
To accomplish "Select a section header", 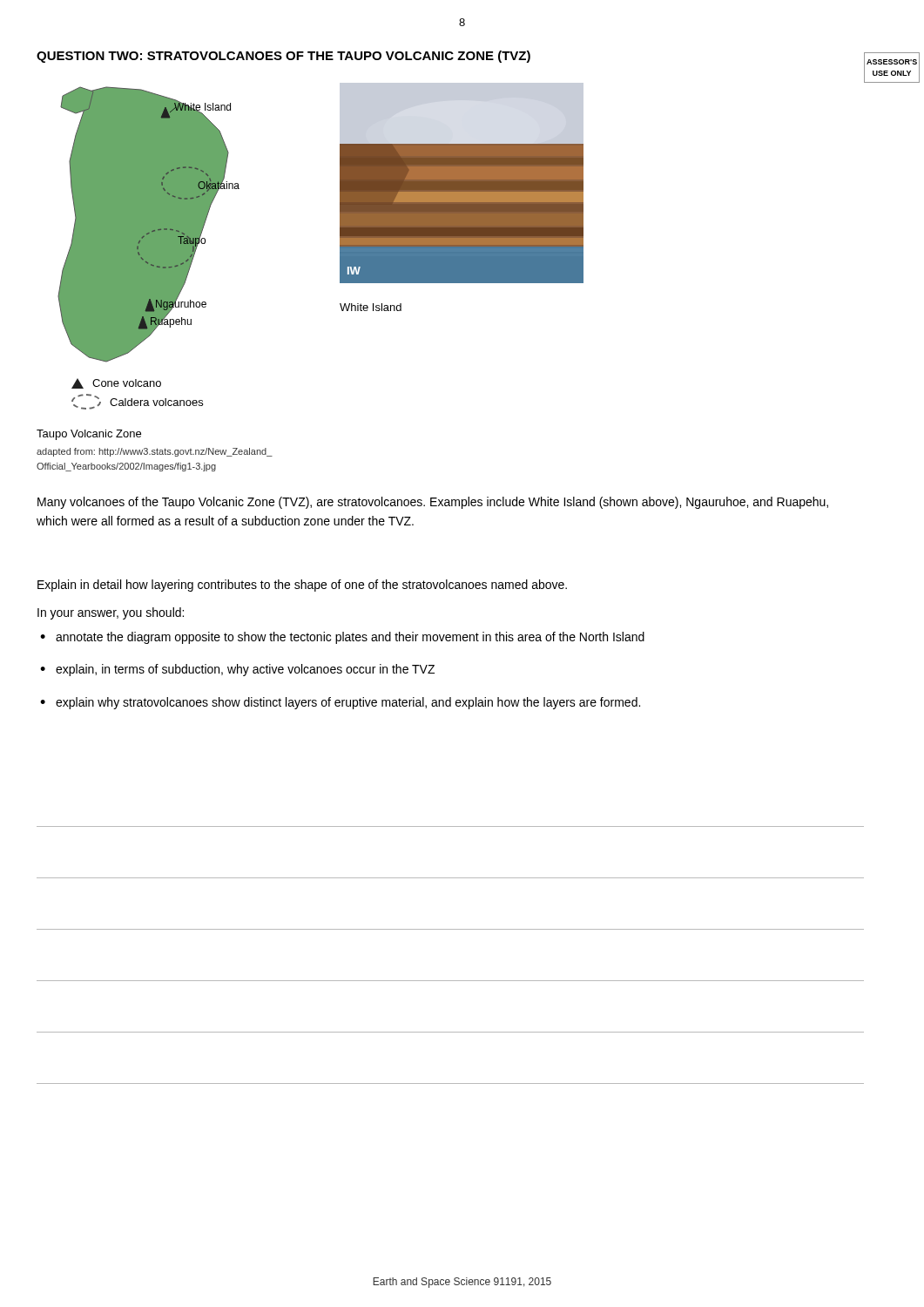I will (284, 55).
